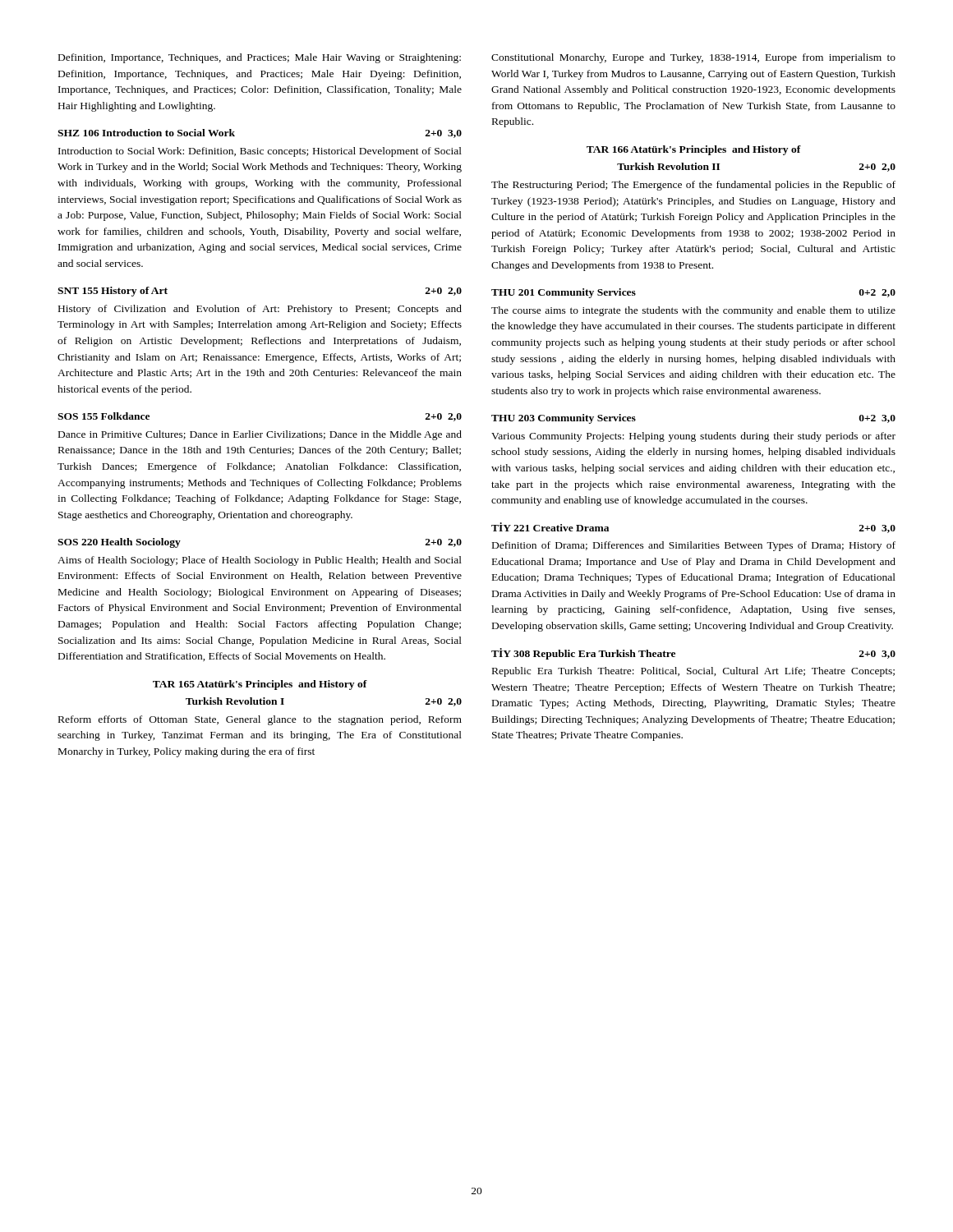Select the text block that says "Aims of Health Sociology;"
This screenshot has height=1232, width=953.
(260, 608)
